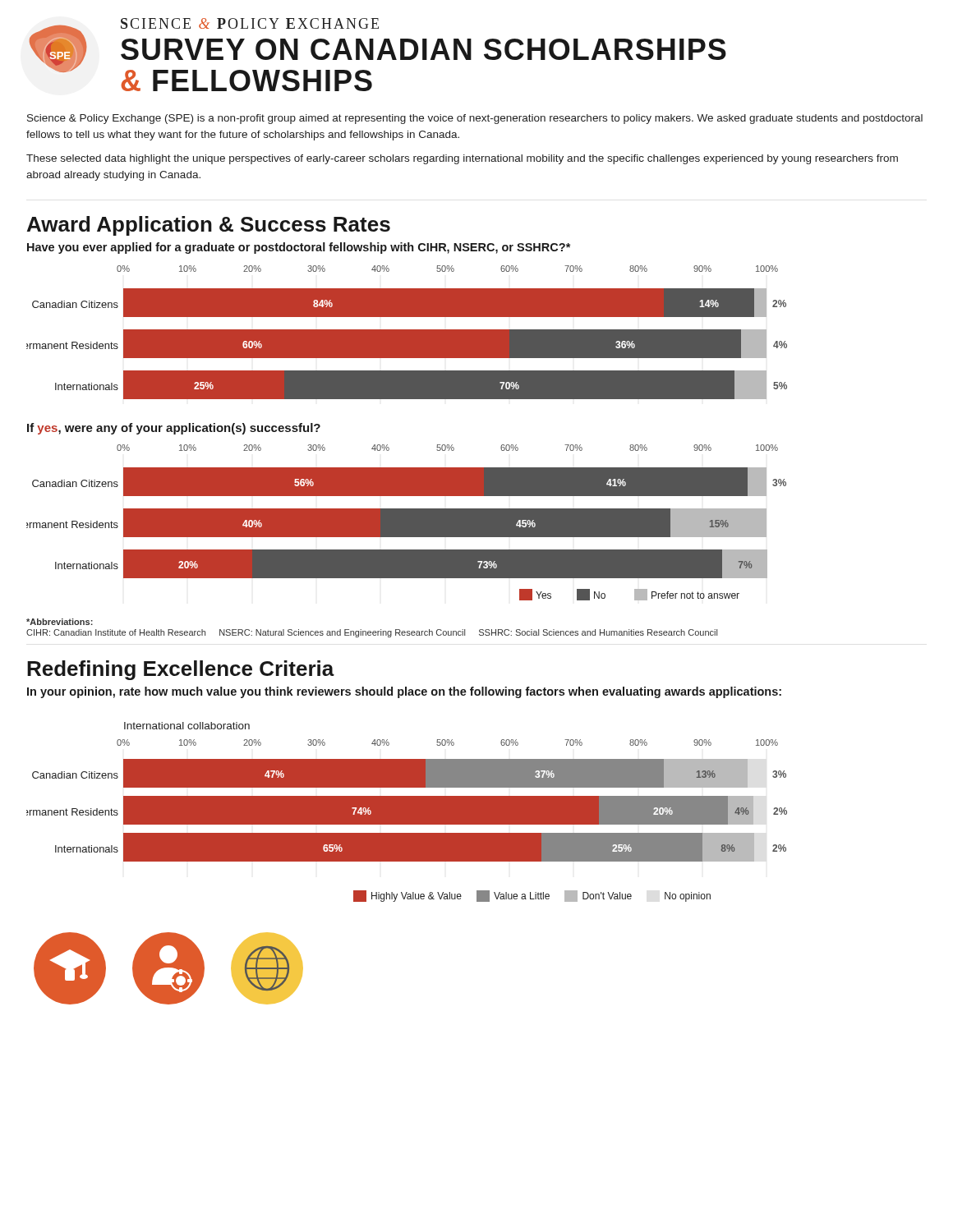
Task: Point to the section header beginning "Have you ever applied for"
Action: tap(476, 247)
